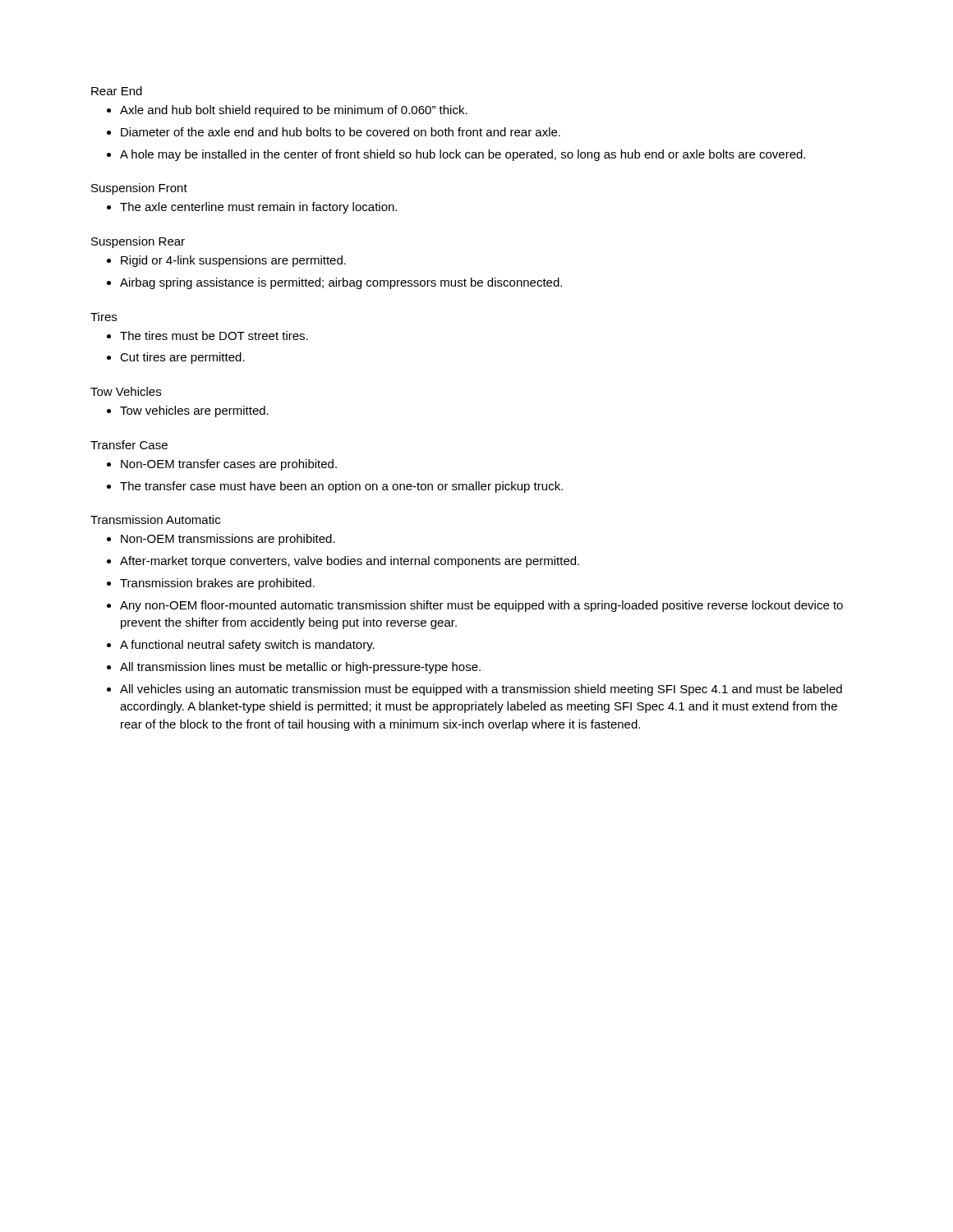Click on the list item that says "Non-OEM transfer cases are"
953x1232 pixels.
tap(229, 463)
